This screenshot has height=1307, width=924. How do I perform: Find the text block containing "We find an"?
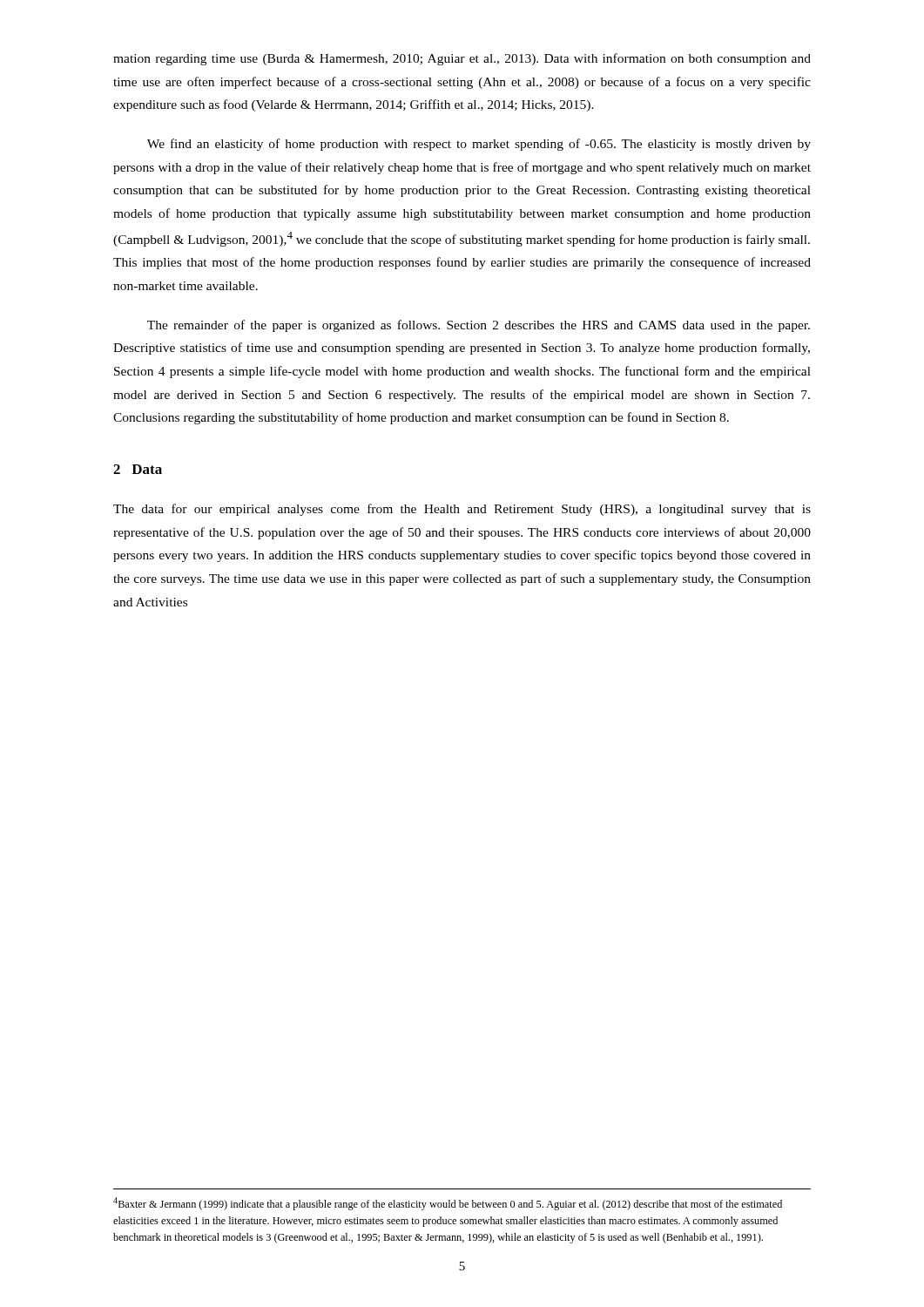(462, 214)
